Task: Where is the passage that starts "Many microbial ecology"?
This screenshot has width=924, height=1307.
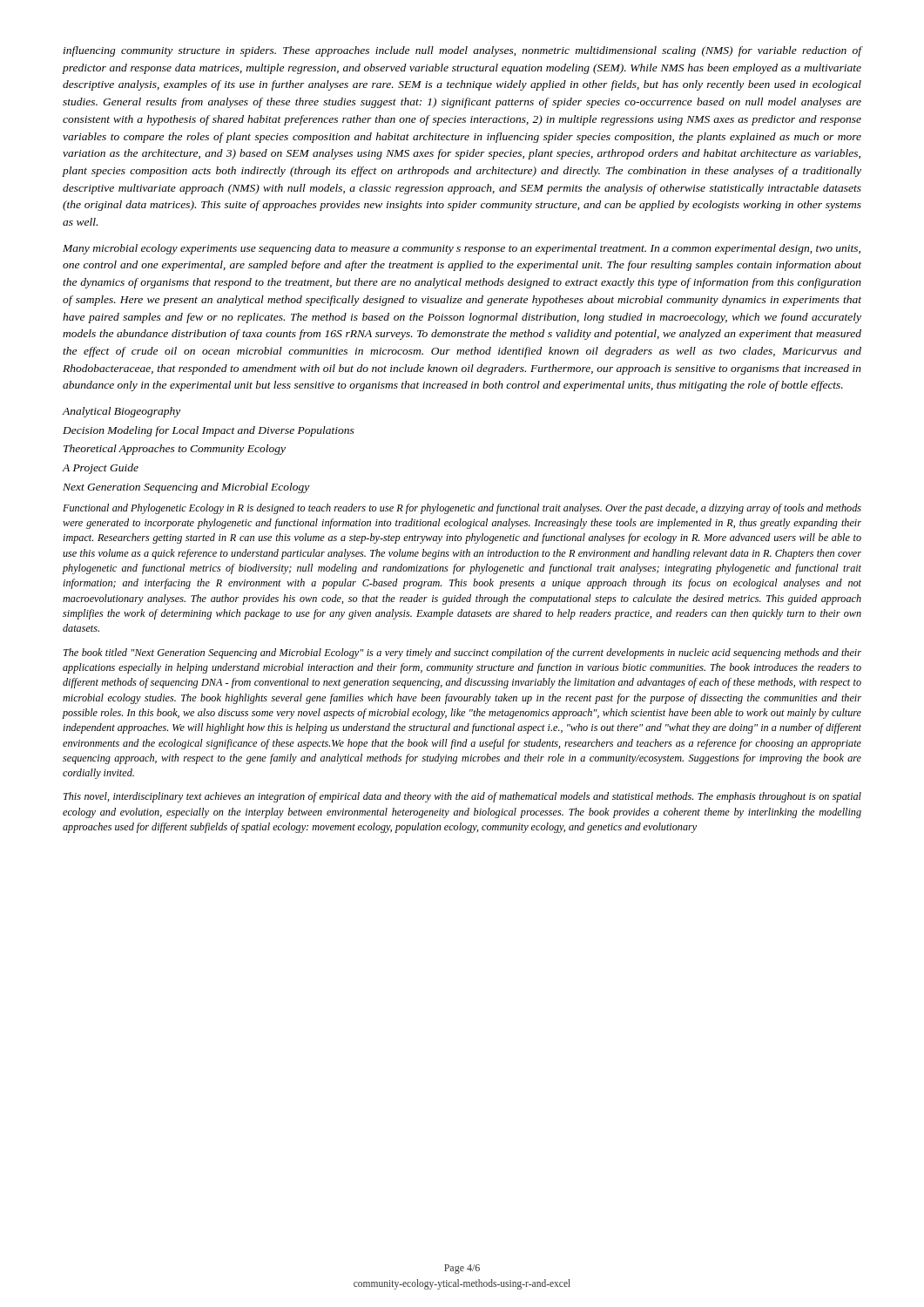Action: (462, 316)
